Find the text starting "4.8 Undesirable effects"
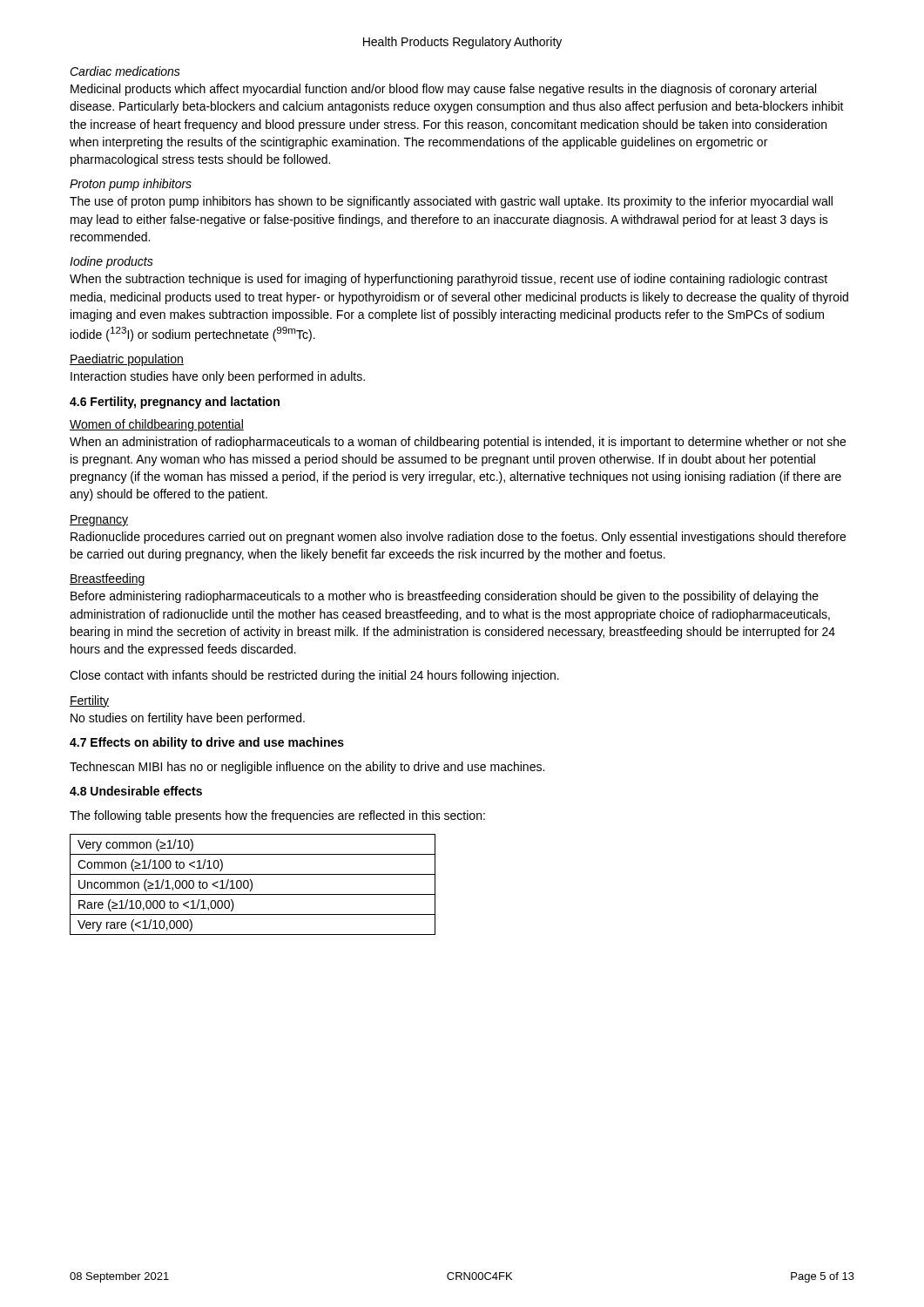This screenshot has width=924, height=1307. click(x=136, y=791)
